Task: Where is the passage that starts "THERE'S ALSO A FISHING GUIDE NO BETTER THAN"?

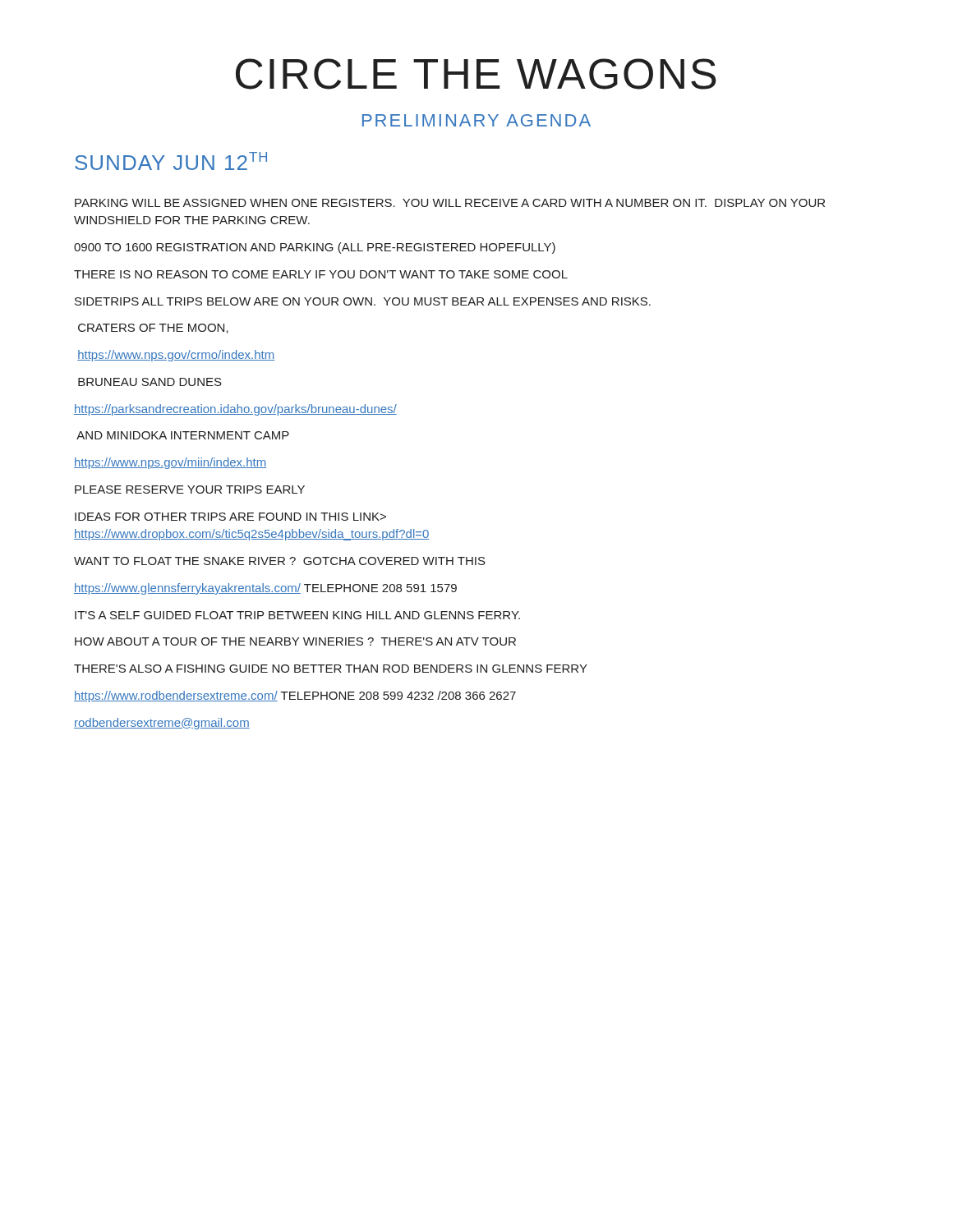Action: 331,668
